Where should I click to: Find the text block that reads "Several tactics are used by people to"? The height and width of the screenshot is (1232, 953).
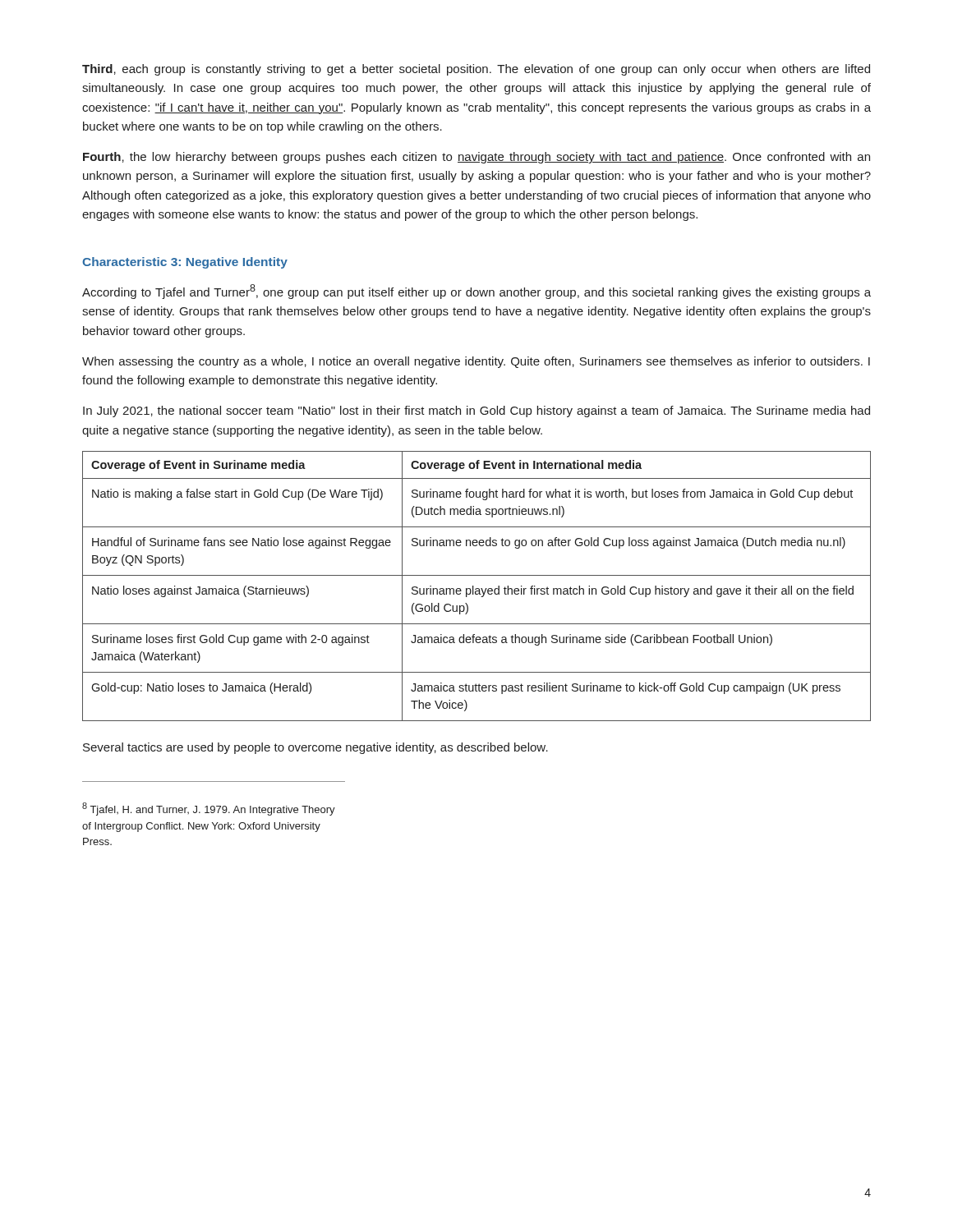pos(315,747)
